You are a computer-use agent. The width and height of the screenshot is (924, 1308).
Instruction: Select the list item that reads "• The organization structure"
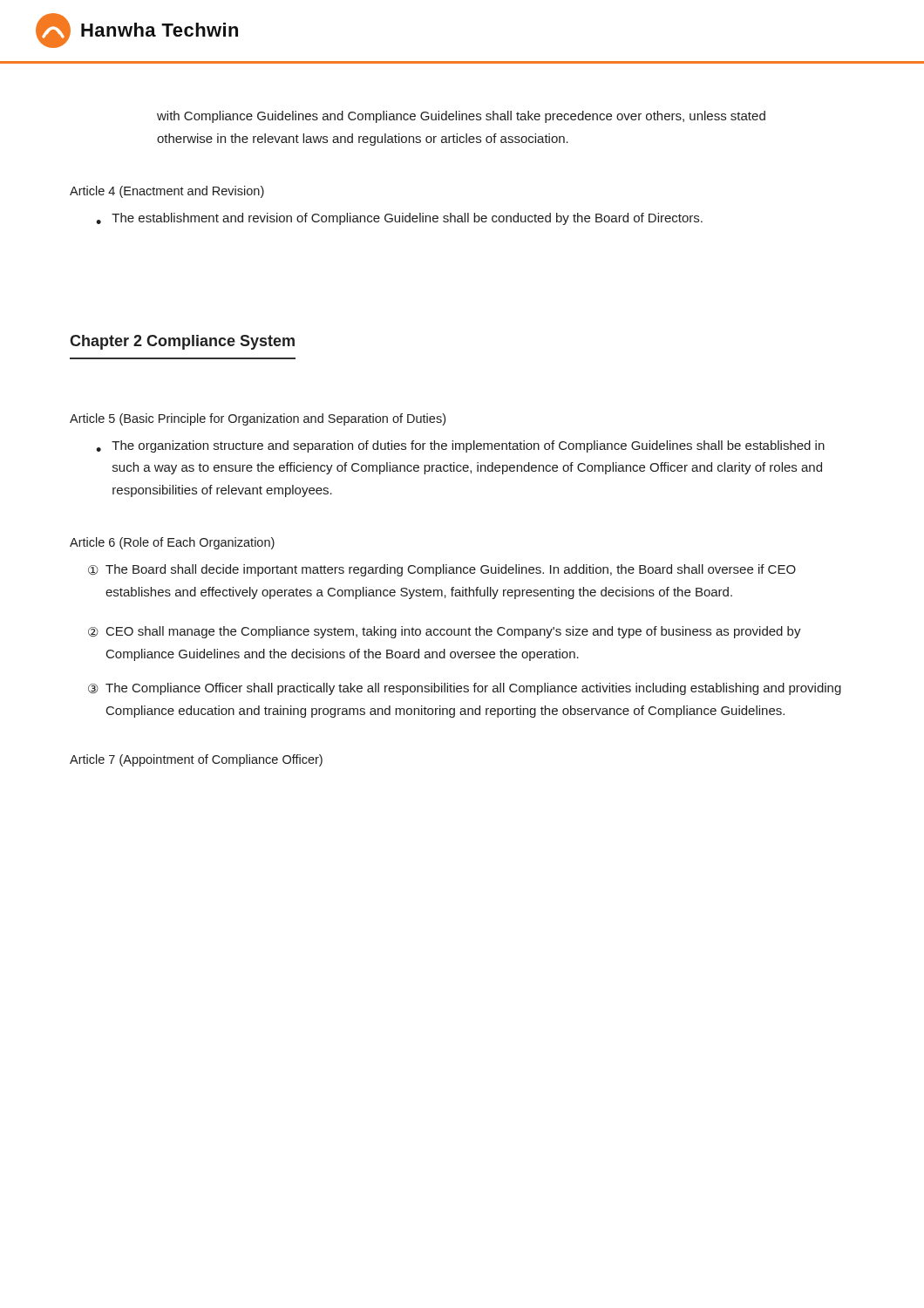coord(471,467)
